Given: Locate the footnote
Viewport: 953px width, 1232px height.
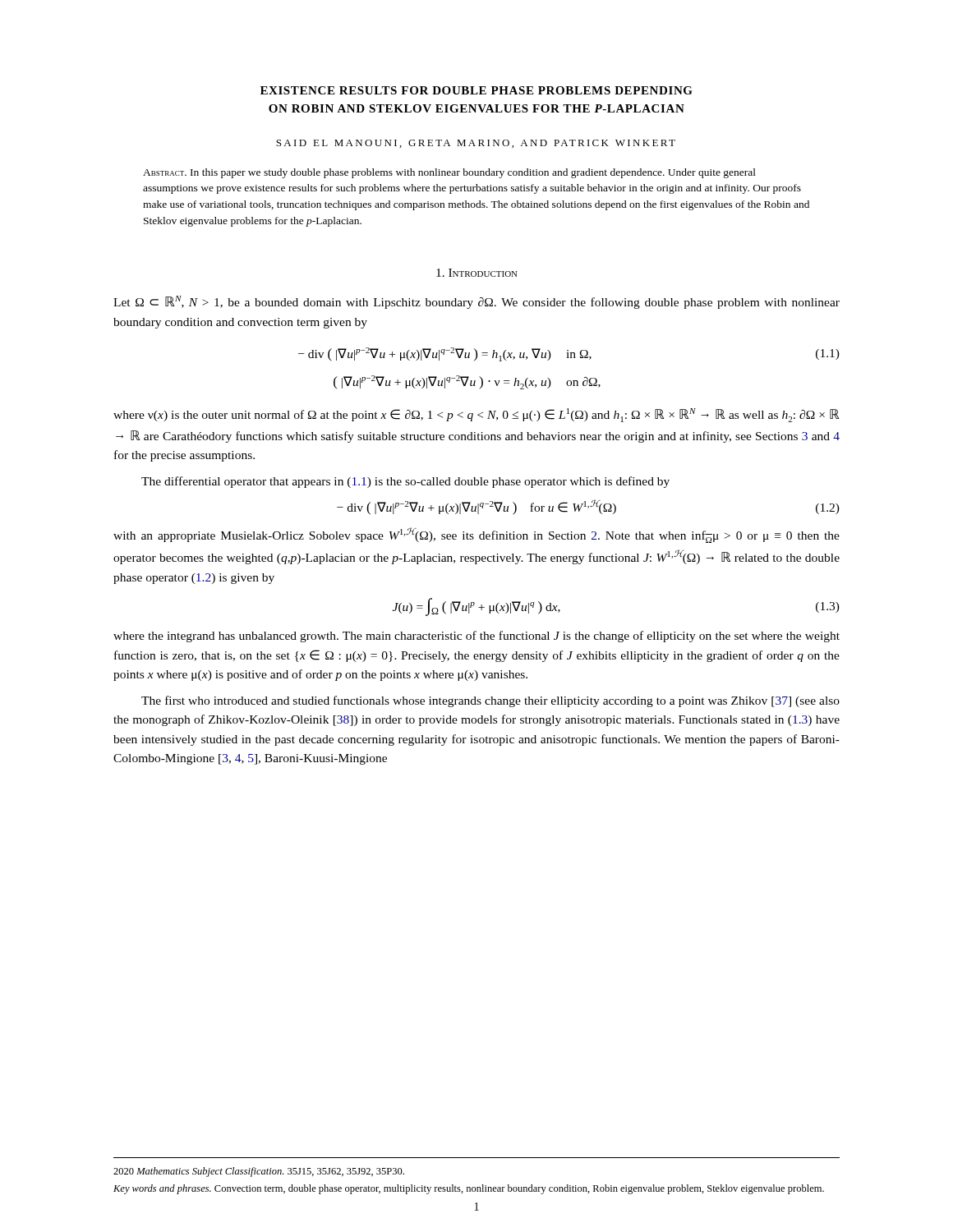Looking at the screenshot, I should (x=476, y=1180).
